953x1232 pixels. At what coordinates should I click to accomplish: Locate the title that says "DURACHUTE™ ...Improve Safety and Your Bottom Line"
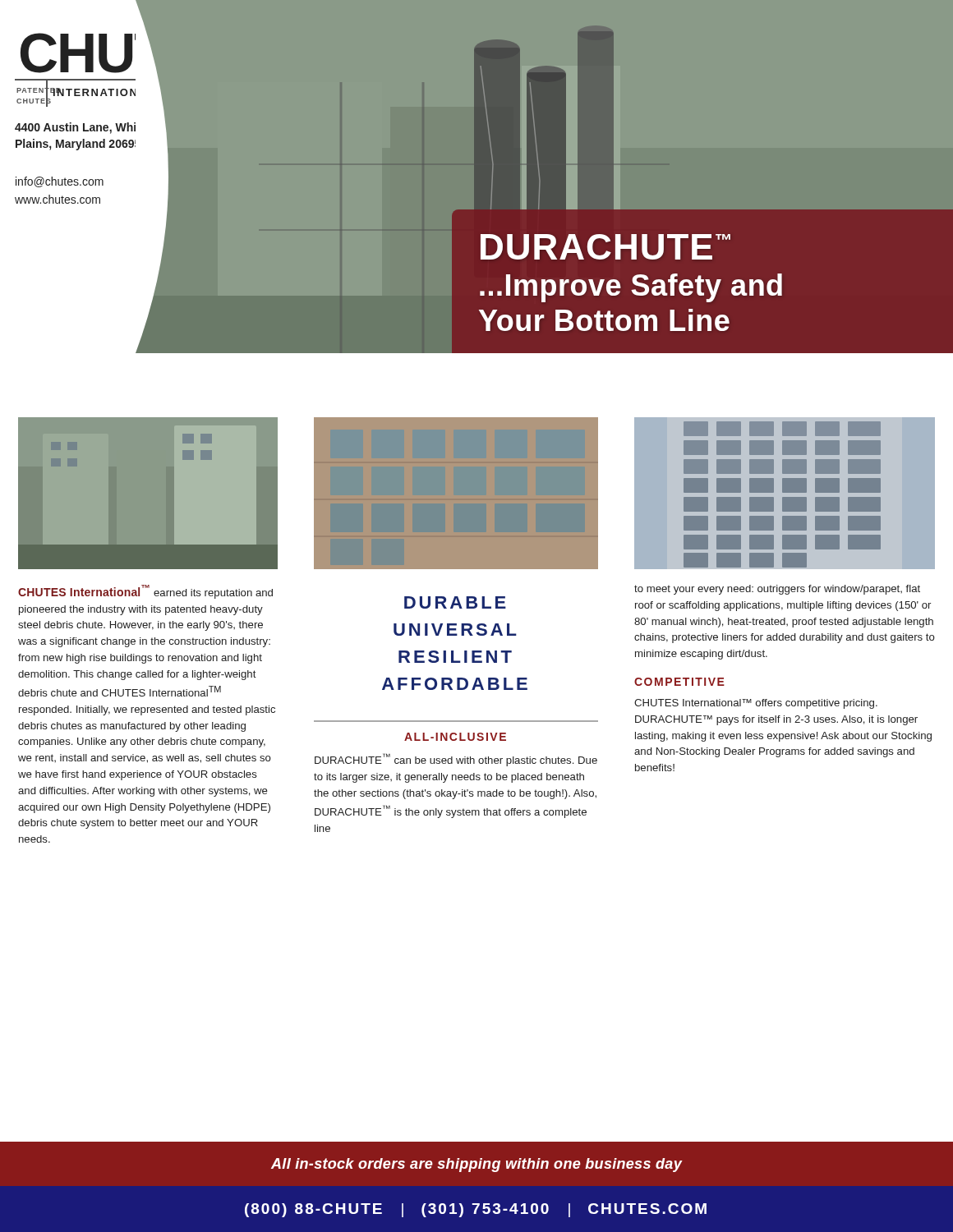[704, 283]
